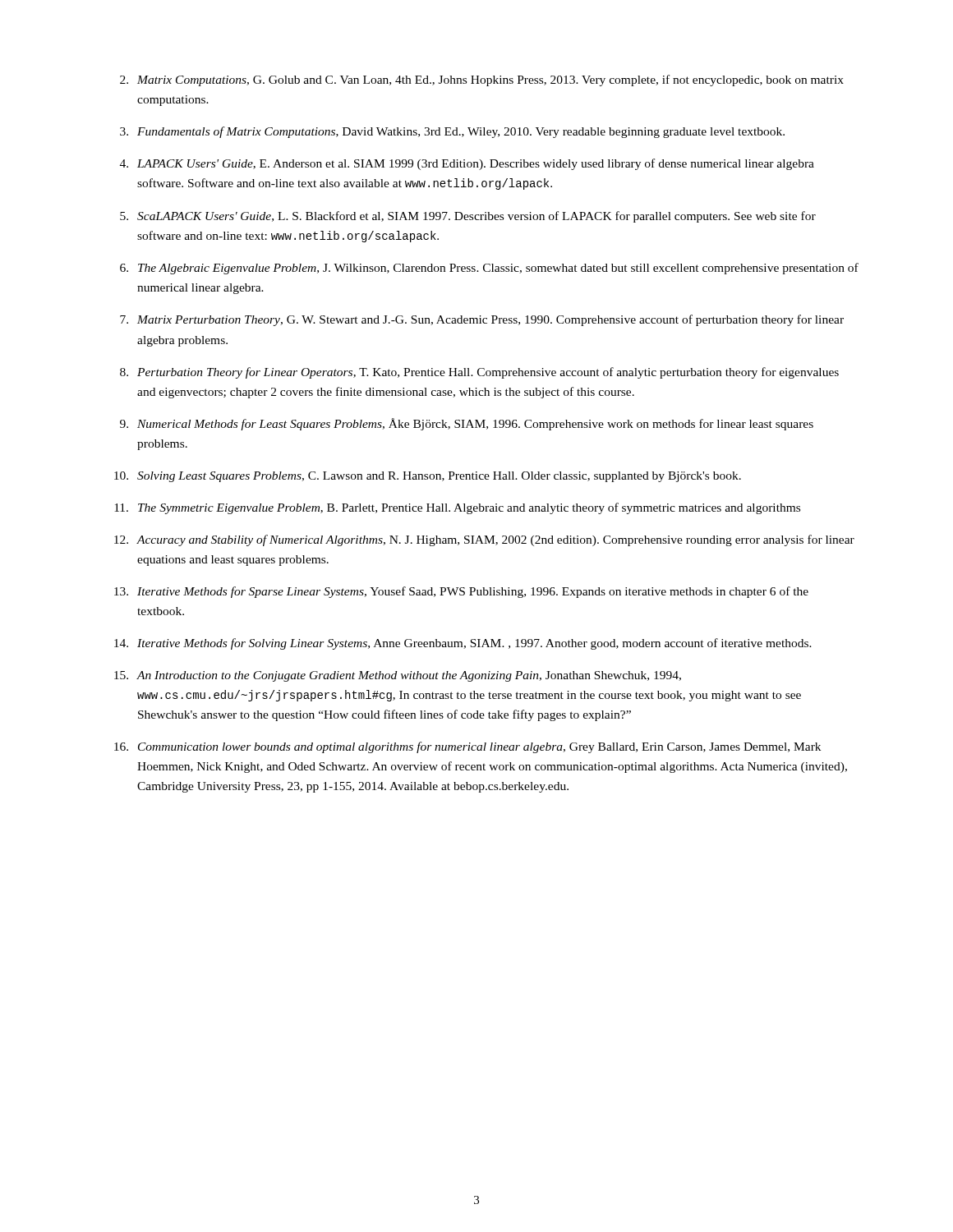Click on the list item with the text "12. Accuracy and Stability of Numerical Algorithms,"
Screen dimensions: 1232x953
(x=476, y=549)
